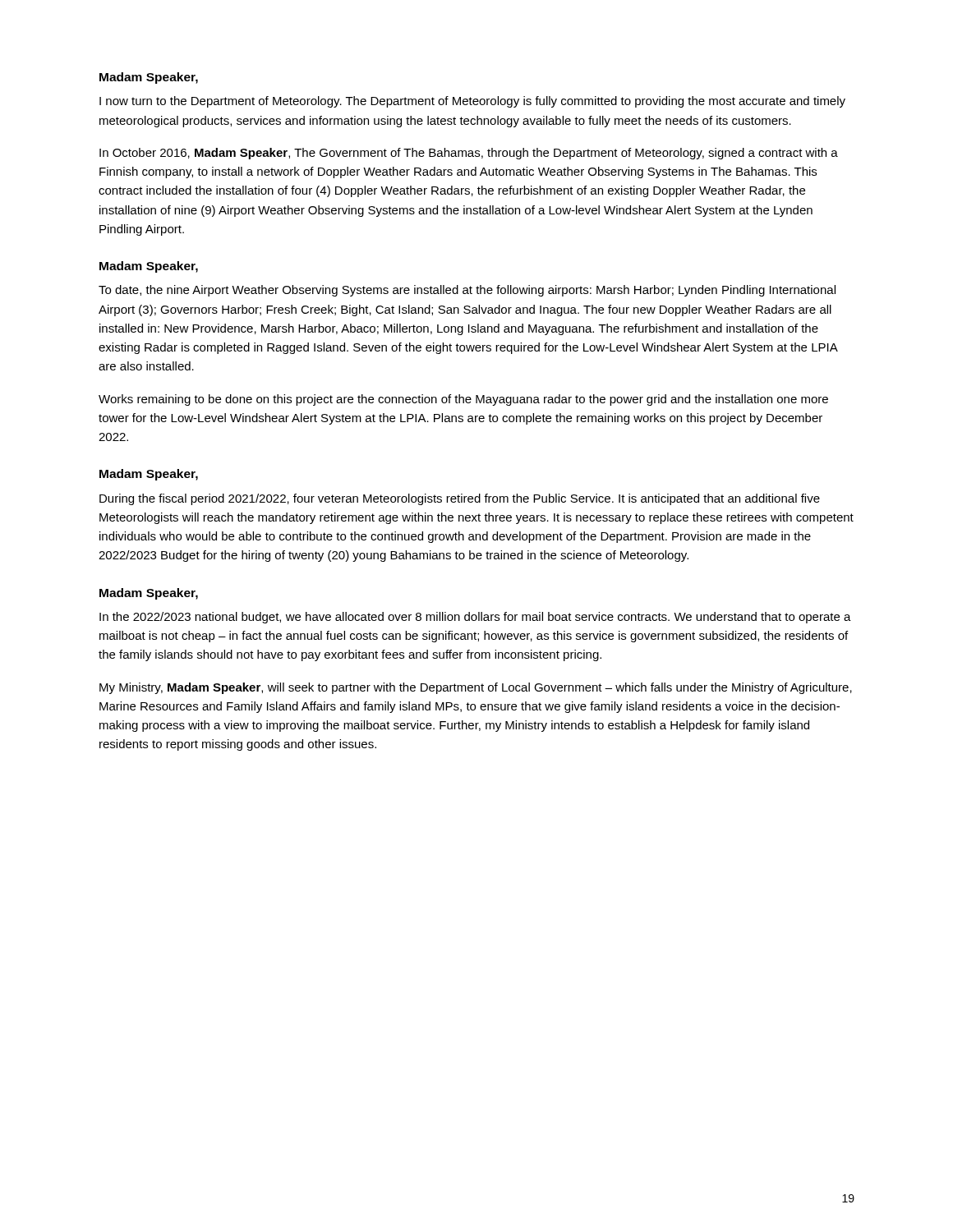Find the text block that says "In the 2022/2023 national budget, we"
The height and width of the screenshot is (1232, 953).
pos(475,635)
